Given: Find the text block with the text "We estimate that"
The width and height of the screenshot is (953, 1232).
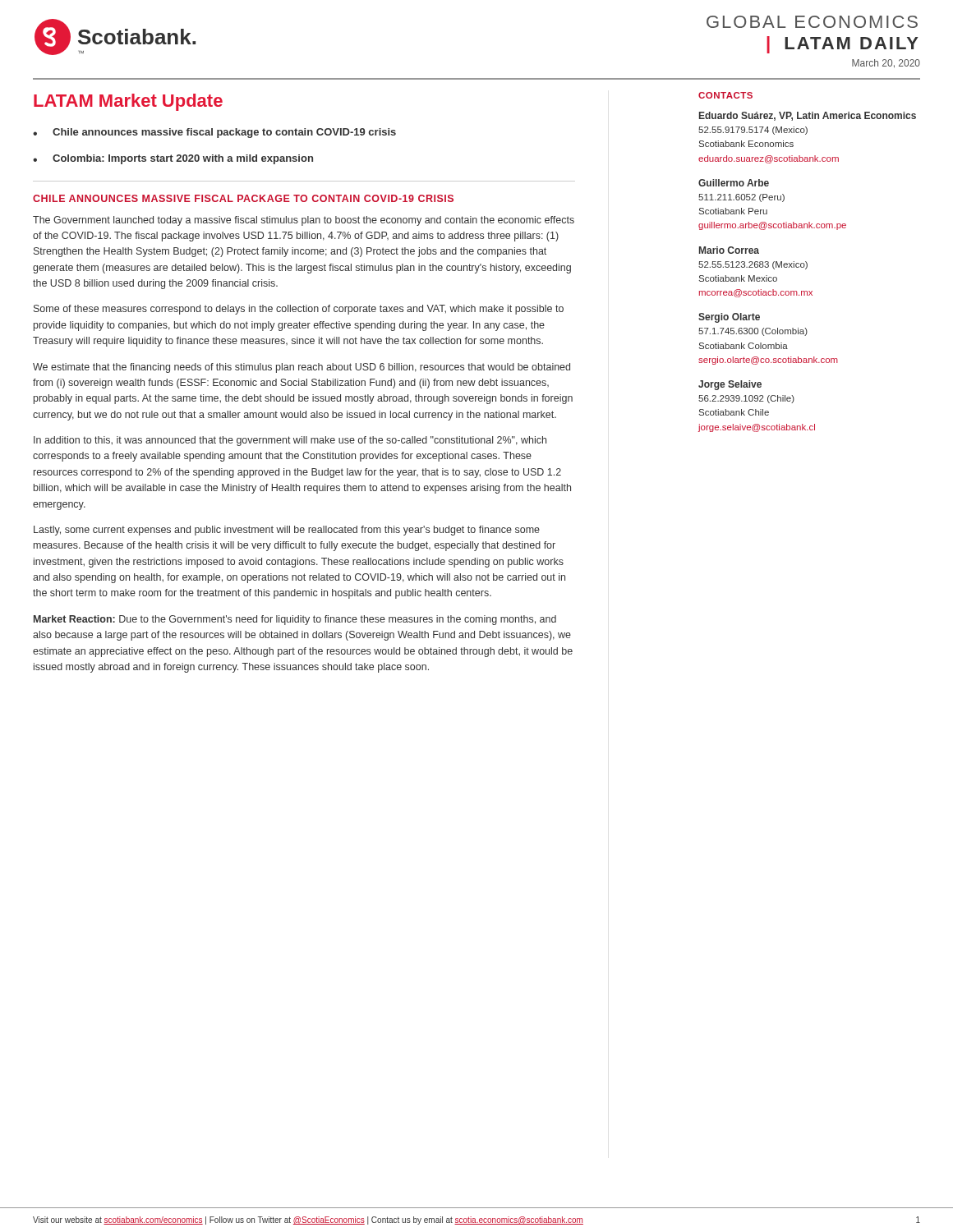Looking at the screenshot, I should (303, 391).
